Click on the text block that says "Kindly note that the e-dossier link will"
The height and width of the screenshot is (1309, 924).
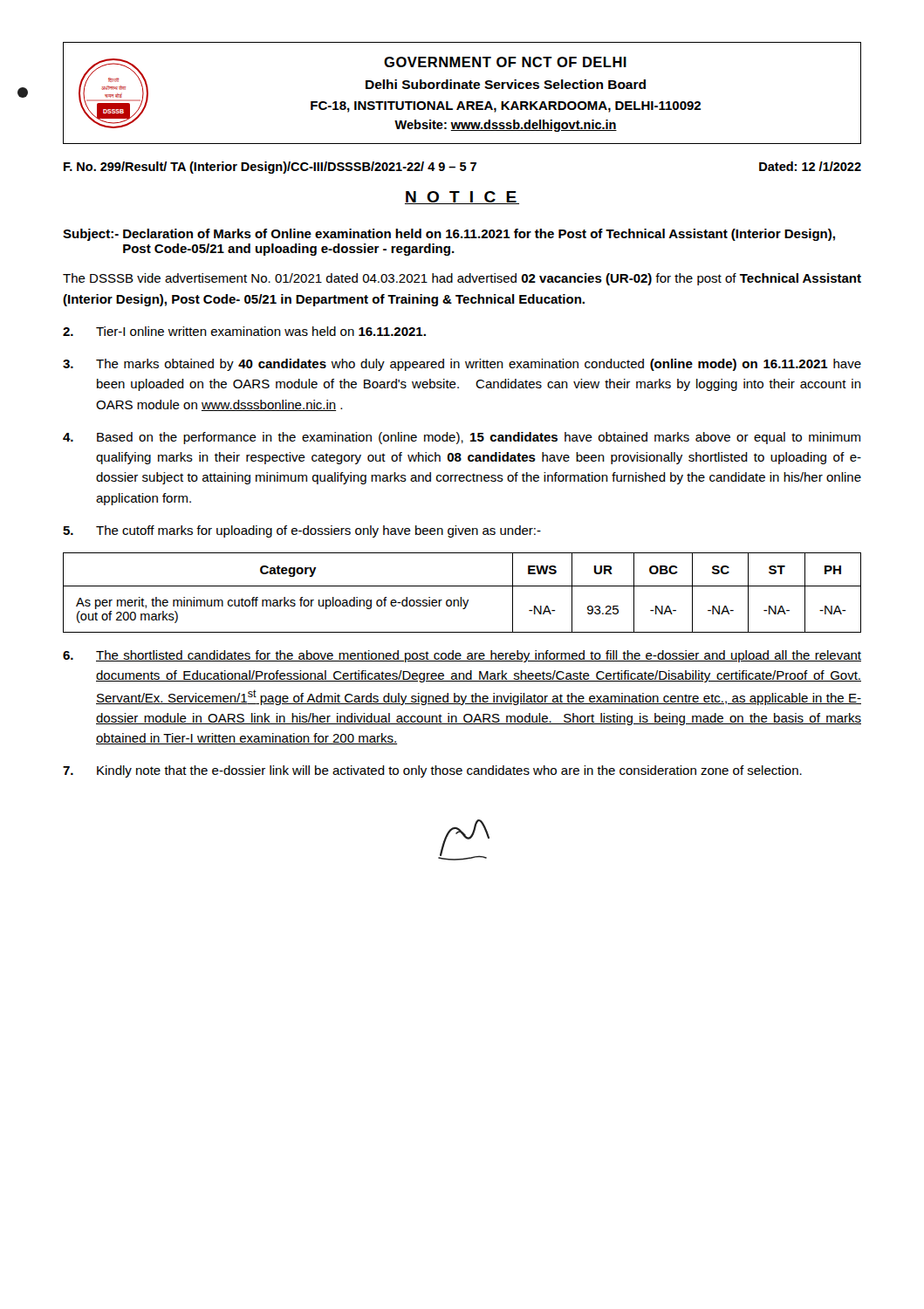[462, 771]
